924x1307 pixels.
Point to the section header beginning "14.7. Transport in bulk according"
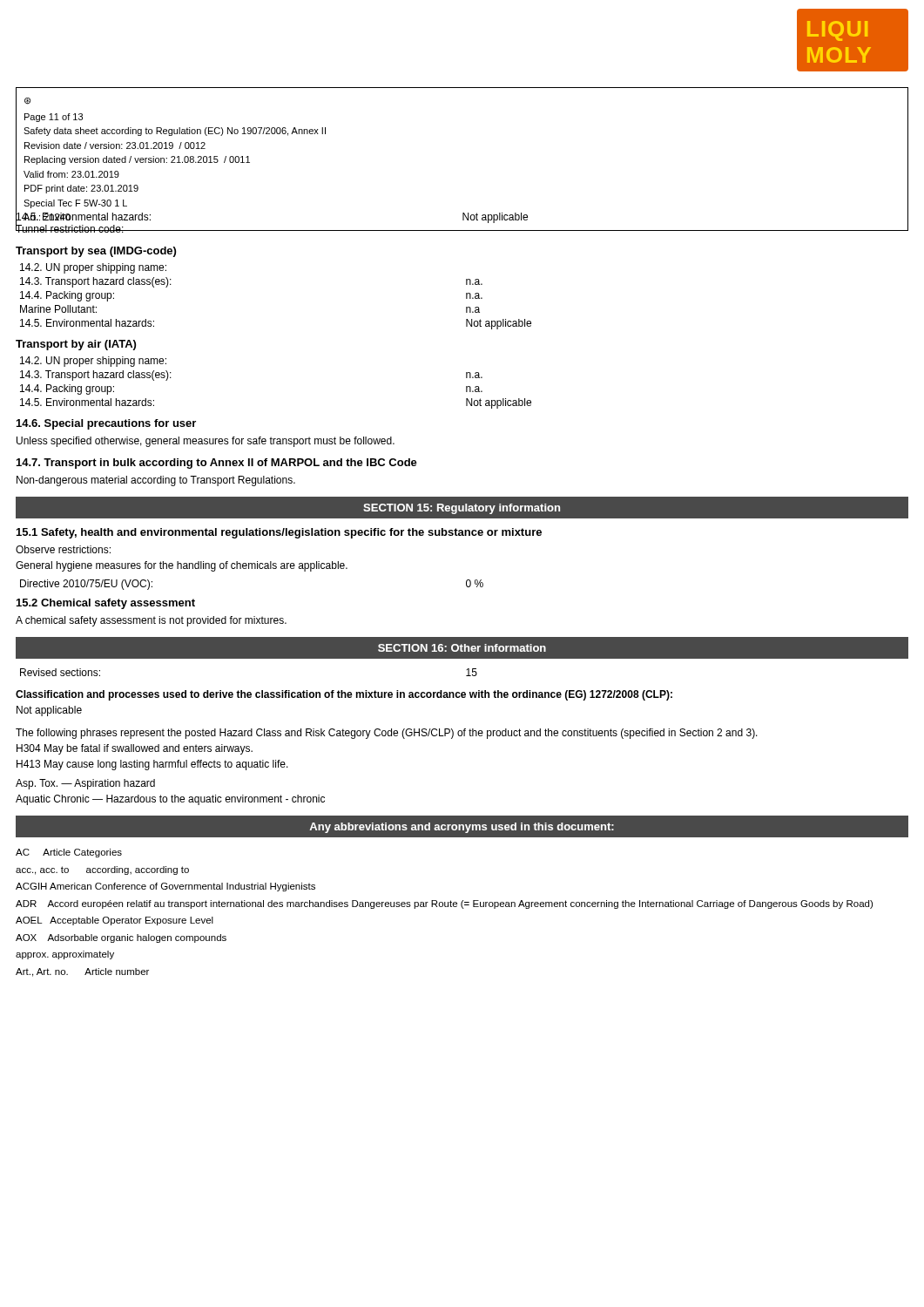click(216, 462)
